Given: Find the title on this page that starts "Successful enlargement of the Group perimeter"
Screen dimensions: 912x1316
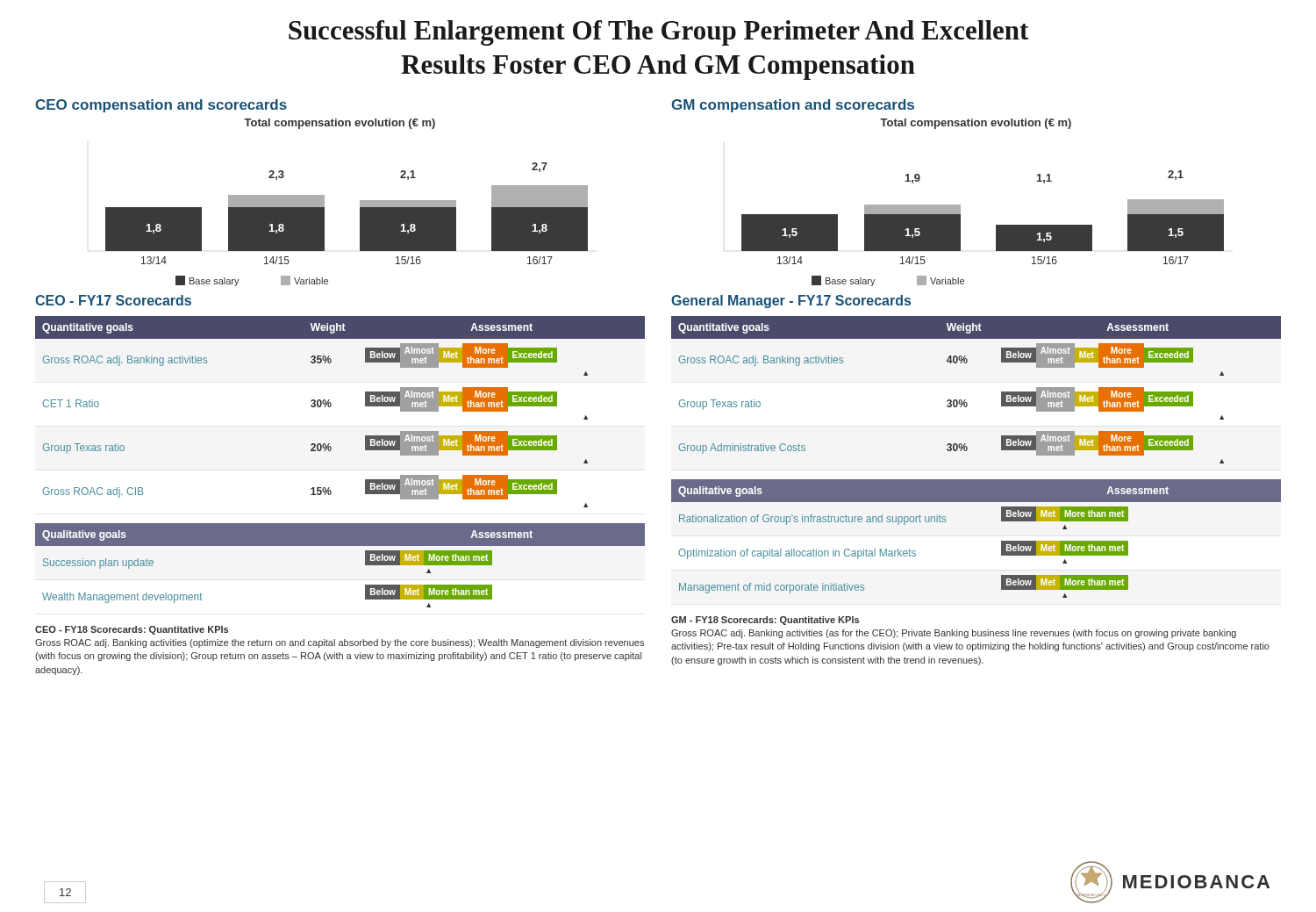Looking at the screenshot, I should coord(658,48).
